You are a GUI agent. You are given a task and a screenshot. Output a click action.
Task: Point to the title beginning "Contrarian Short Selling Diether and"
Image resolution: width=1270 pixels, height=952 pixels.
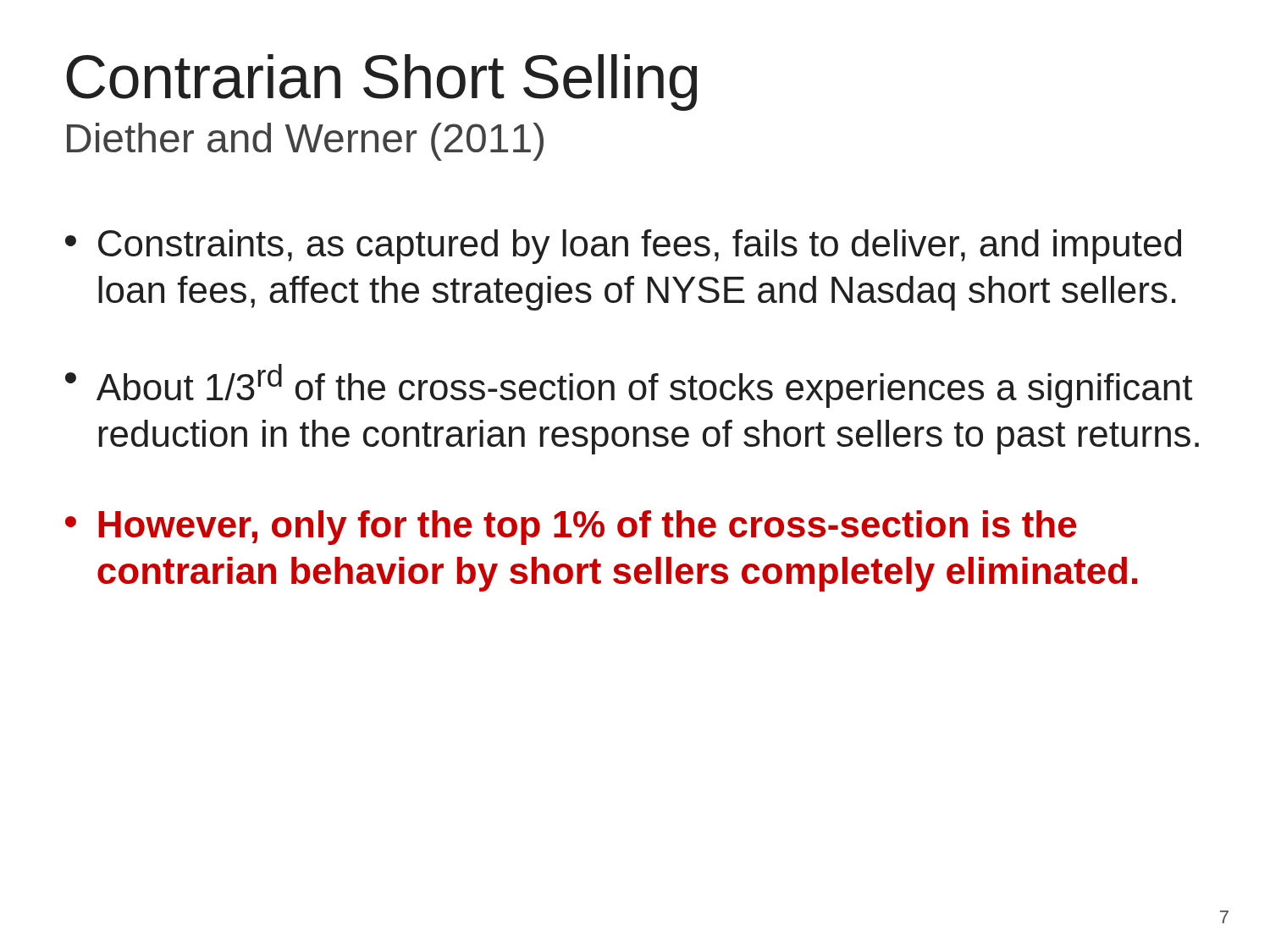click(x=627, y=104)
